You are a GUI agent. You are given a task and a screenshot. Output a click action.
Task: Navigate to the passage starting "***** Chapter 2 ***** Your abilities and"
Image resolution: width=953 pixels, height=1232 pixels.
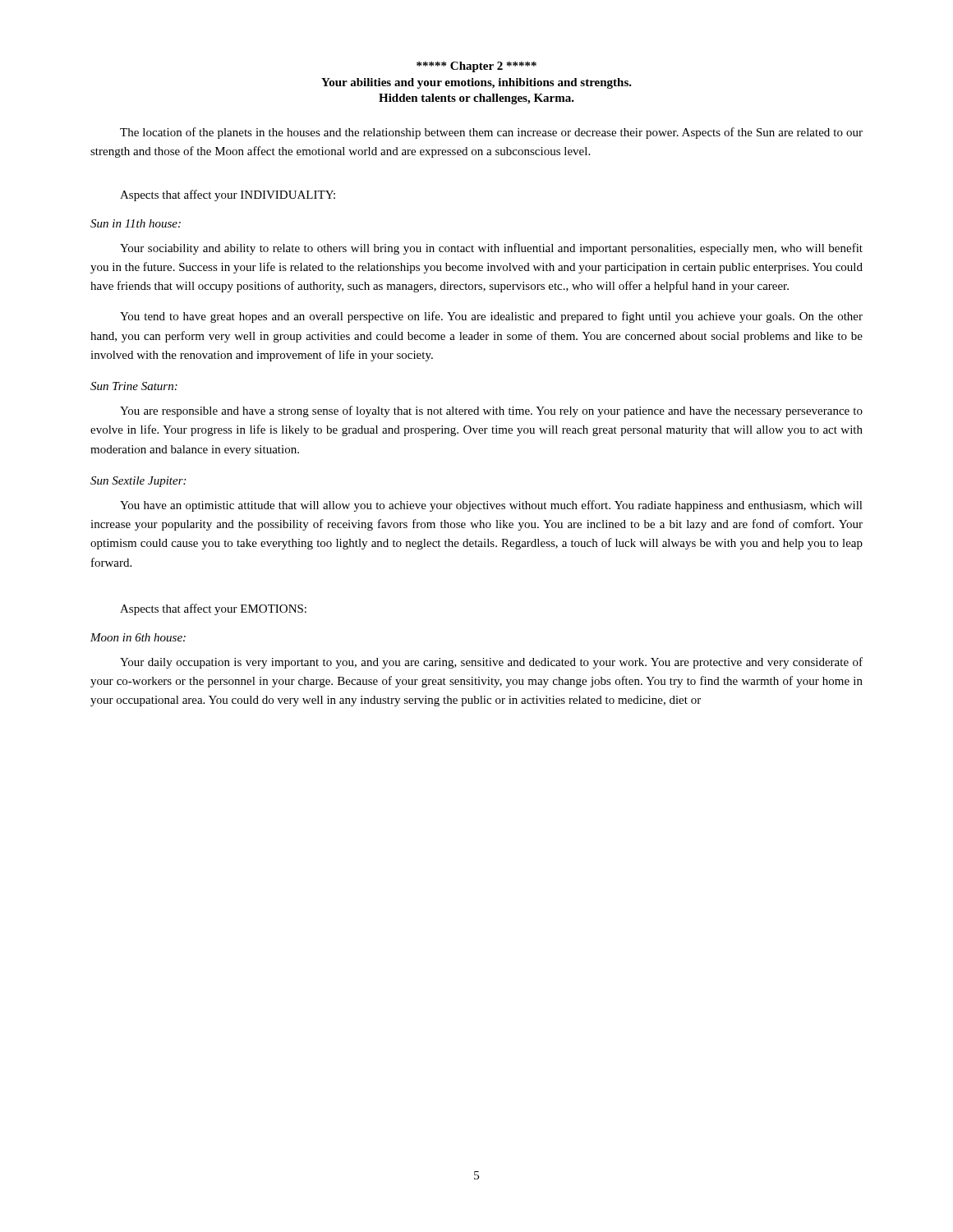click(476, 82)
